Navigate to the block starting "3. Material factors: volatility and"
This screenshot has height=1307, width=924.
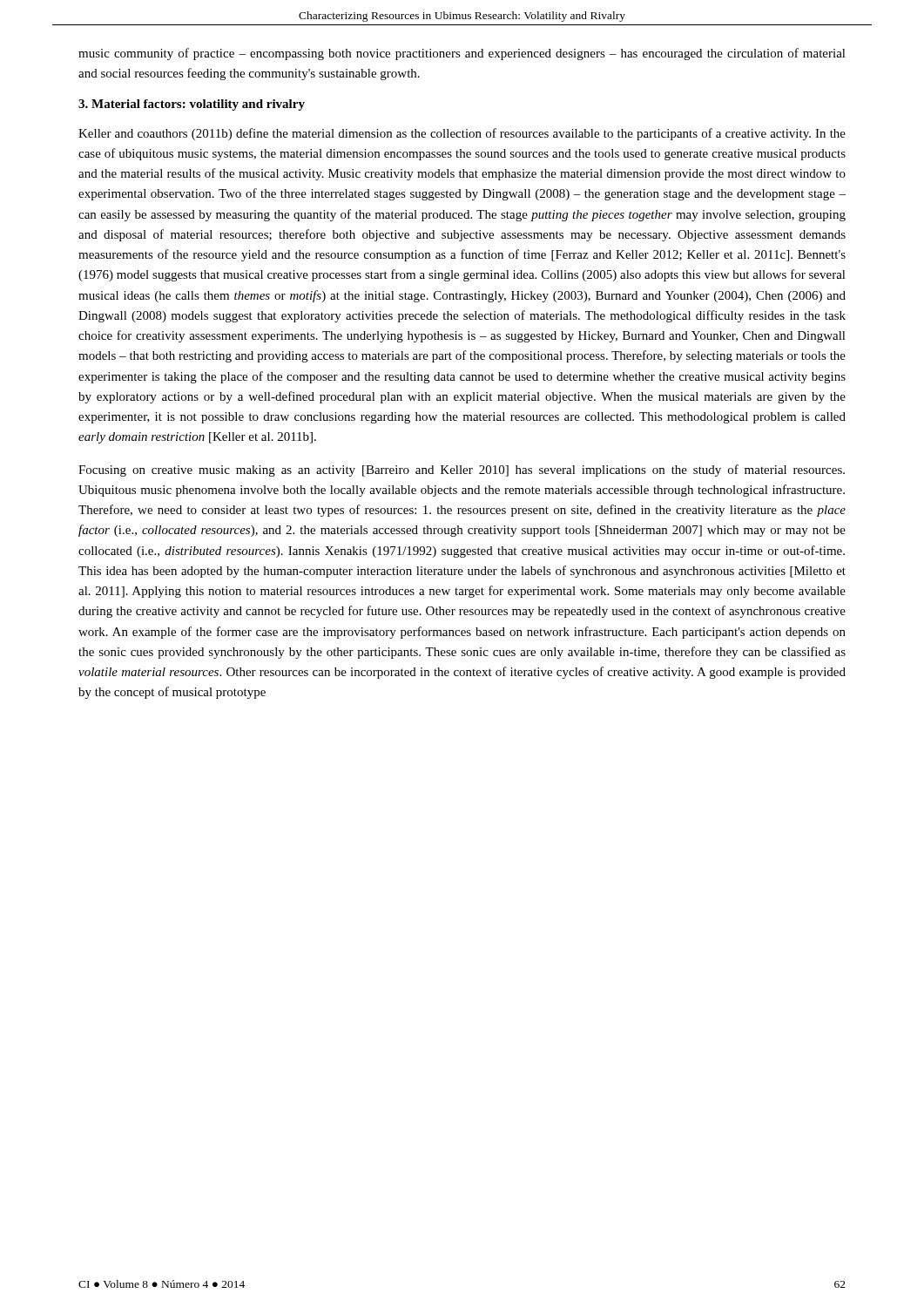click(x=192, y=103)
